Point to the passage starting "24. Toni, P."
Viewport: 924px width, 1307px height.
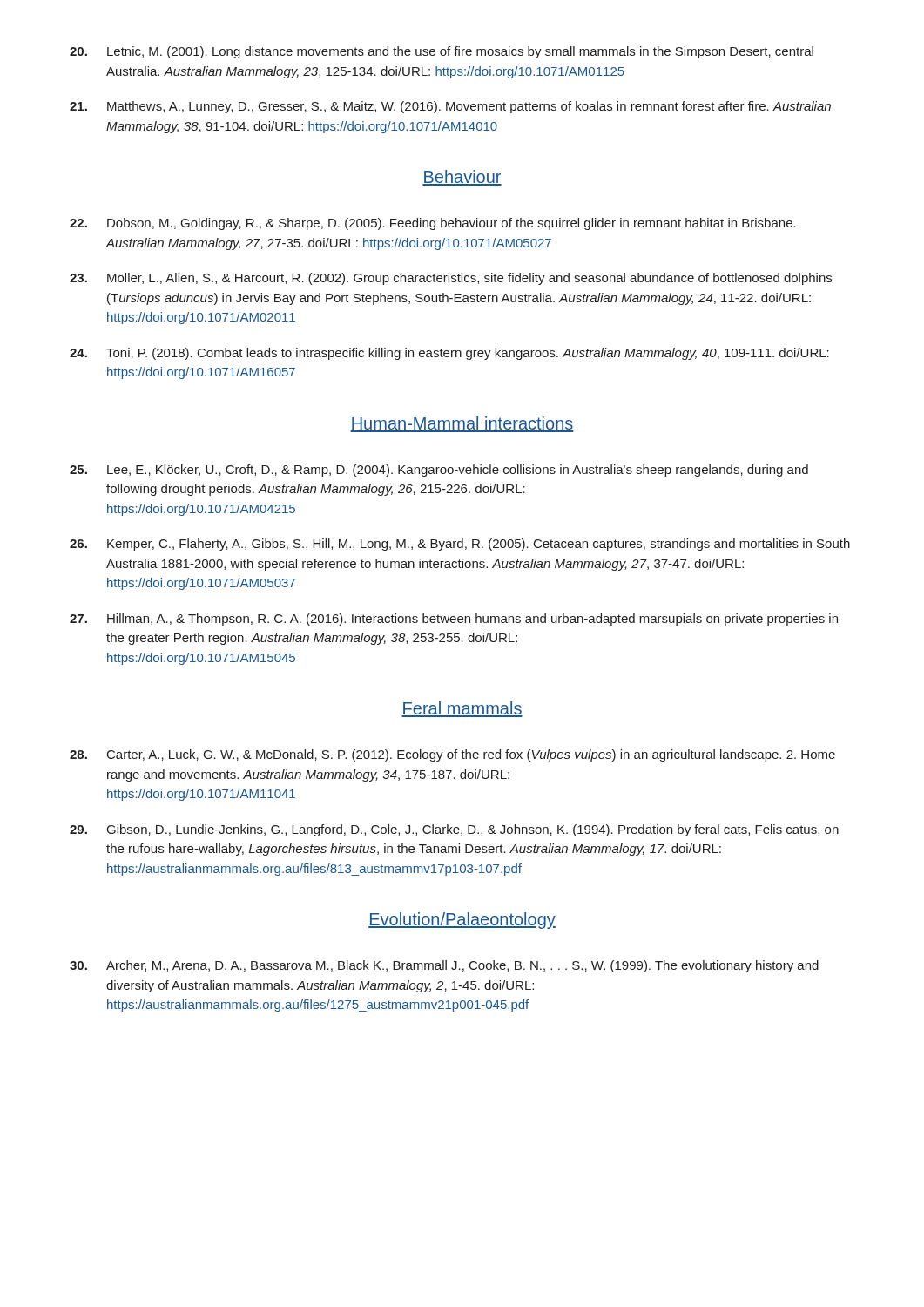[x=462, y=362]
